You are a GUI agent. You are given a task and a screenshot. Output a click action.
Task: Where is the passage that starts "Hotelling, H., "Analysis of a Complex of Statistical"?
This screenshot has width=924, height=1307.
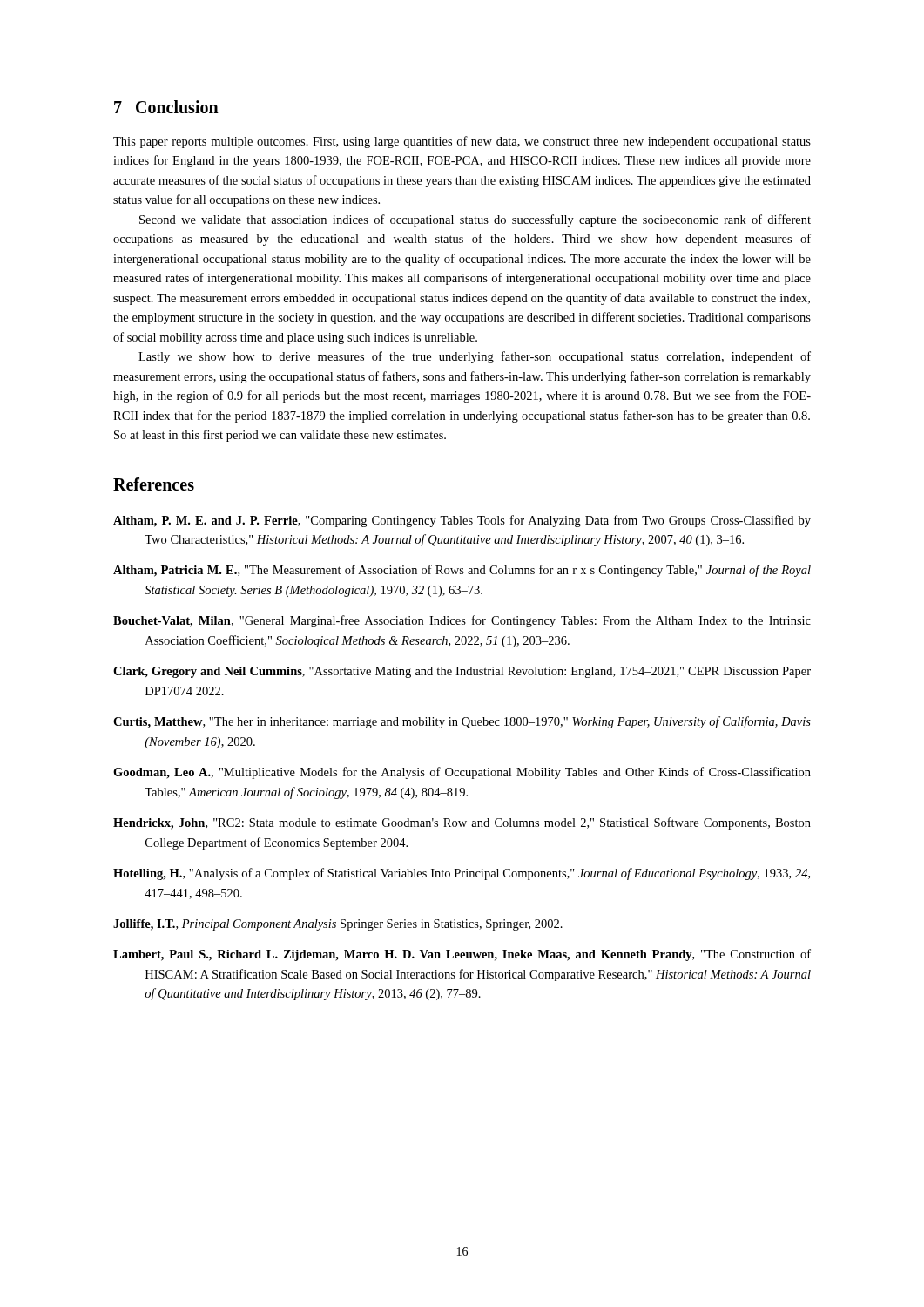(x=462, y=883)
